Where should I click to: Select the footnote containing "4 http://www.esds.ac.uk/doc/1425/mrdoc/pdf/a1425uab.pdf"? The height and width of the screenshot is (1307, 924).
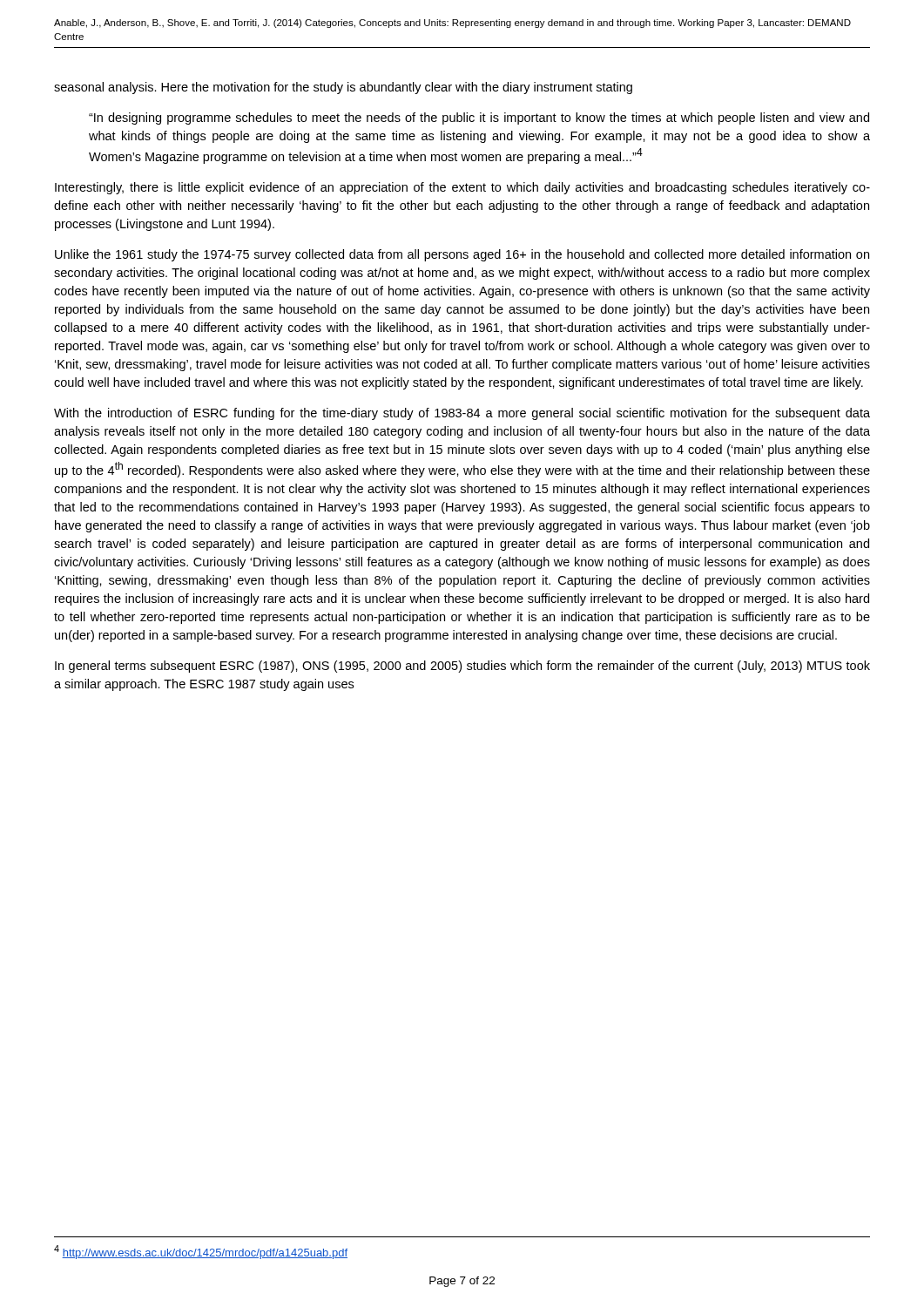201,1251
